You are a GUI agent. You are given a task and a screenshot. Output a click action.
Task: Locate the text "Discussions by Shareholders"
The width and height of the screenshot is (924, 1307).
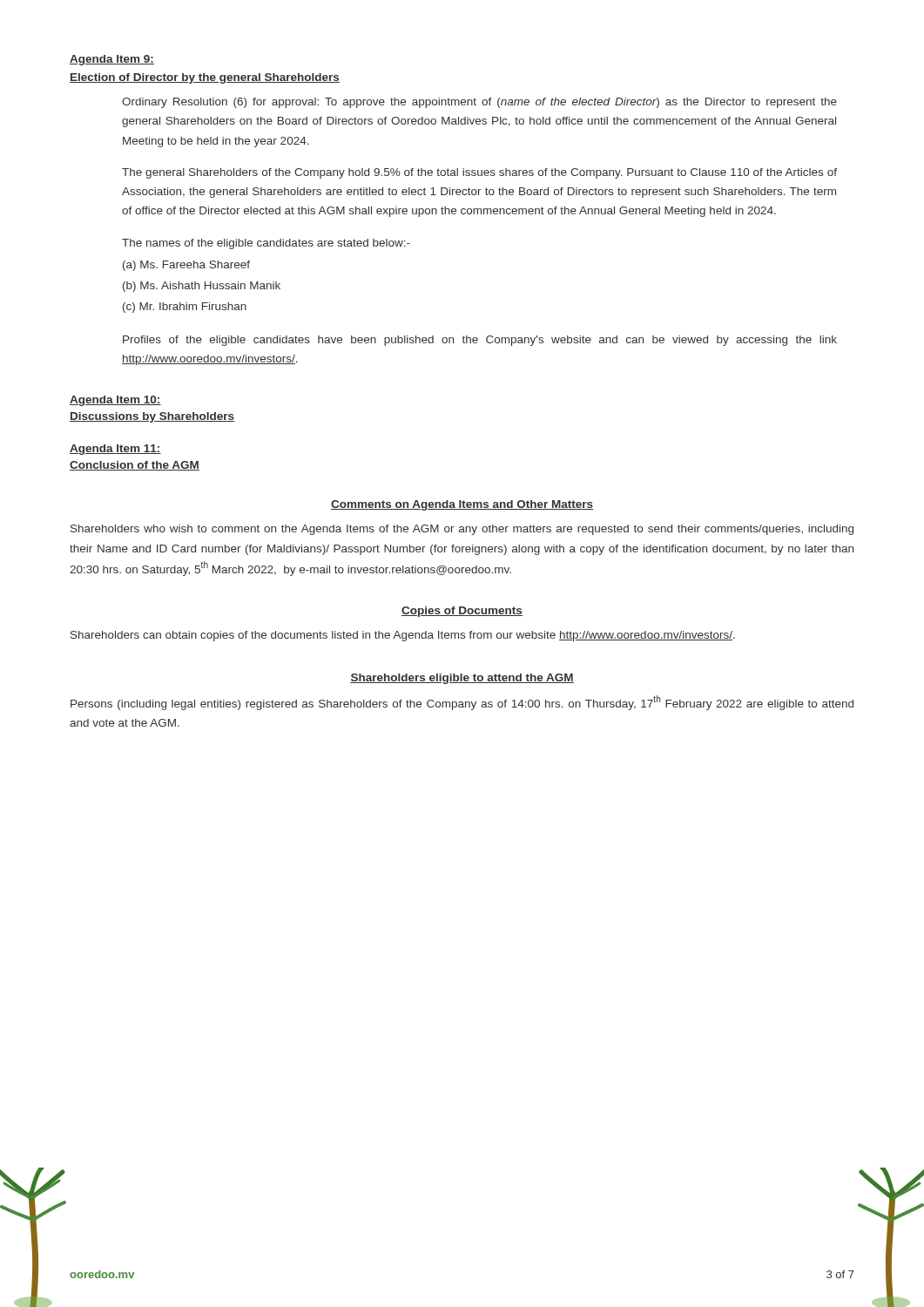pyautogui.click(x=152, y=416)
